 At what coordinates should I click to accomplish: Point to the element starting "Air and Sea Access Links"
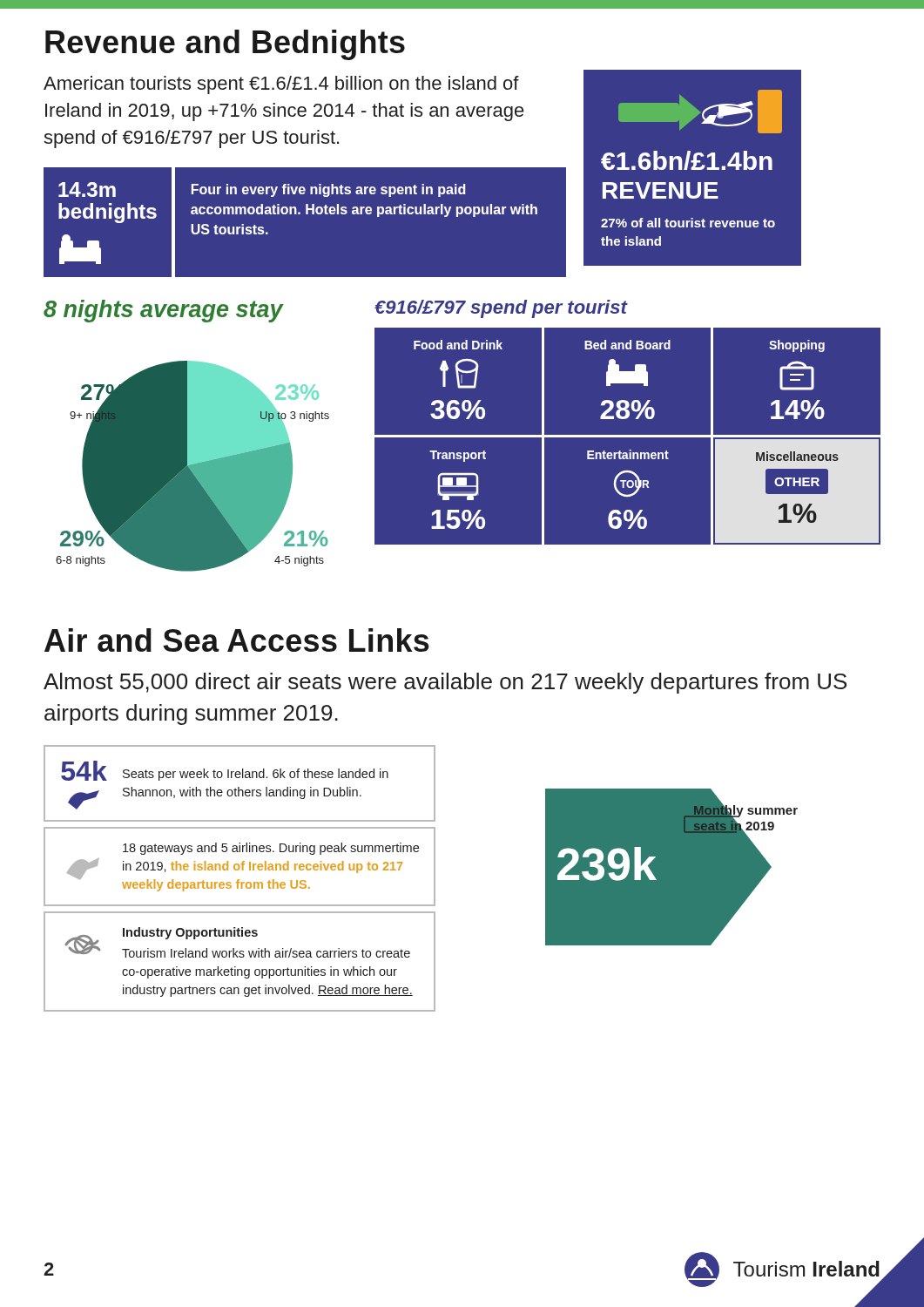click(x=237, y=641)
